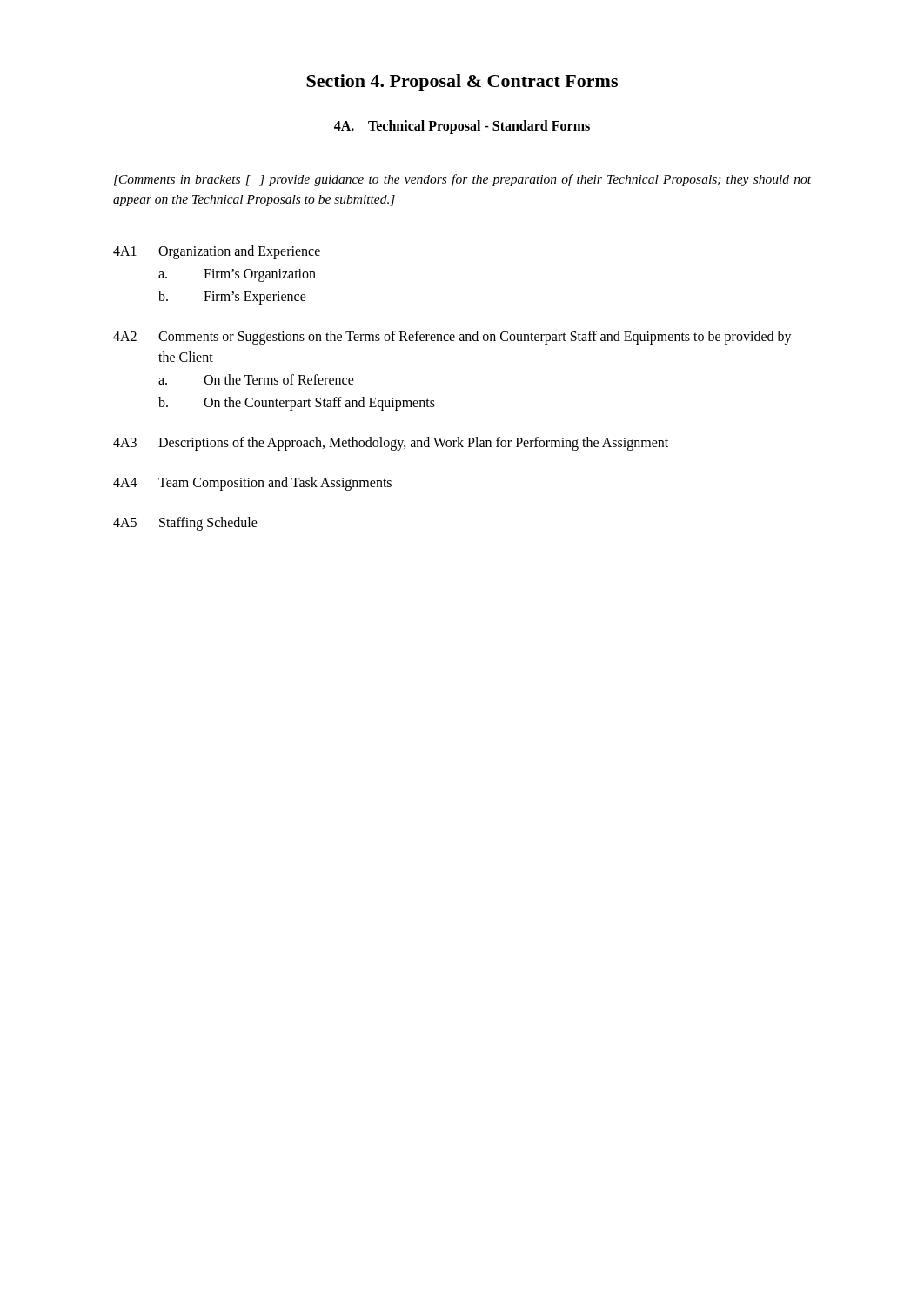Find the block on this page that starts "4A3 Descriptions of the"
The image size is (924, 1305).
462,442
